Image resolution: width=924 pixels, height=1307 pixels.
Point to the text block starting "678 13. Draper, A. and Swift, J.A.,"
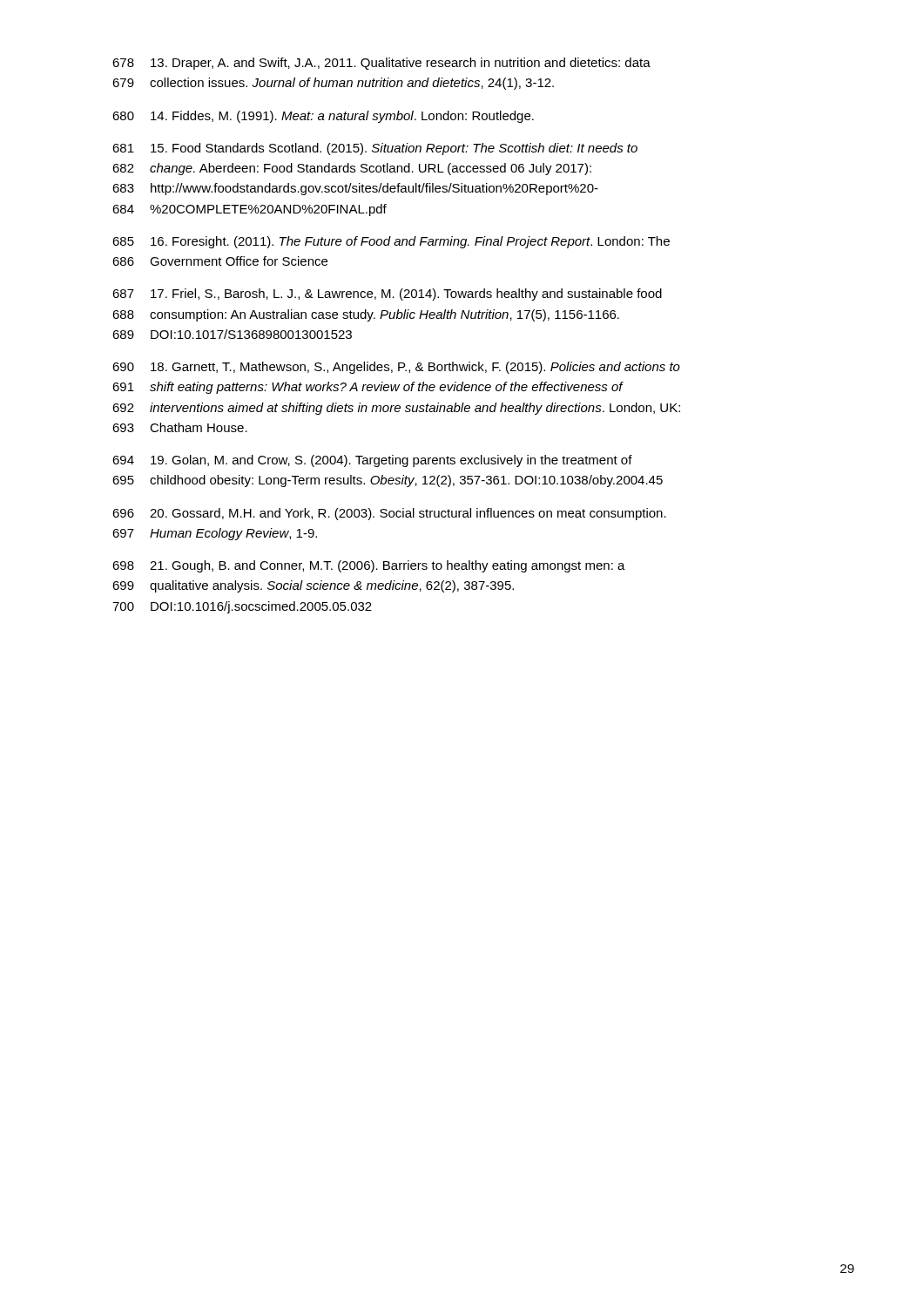coord(471,62)
